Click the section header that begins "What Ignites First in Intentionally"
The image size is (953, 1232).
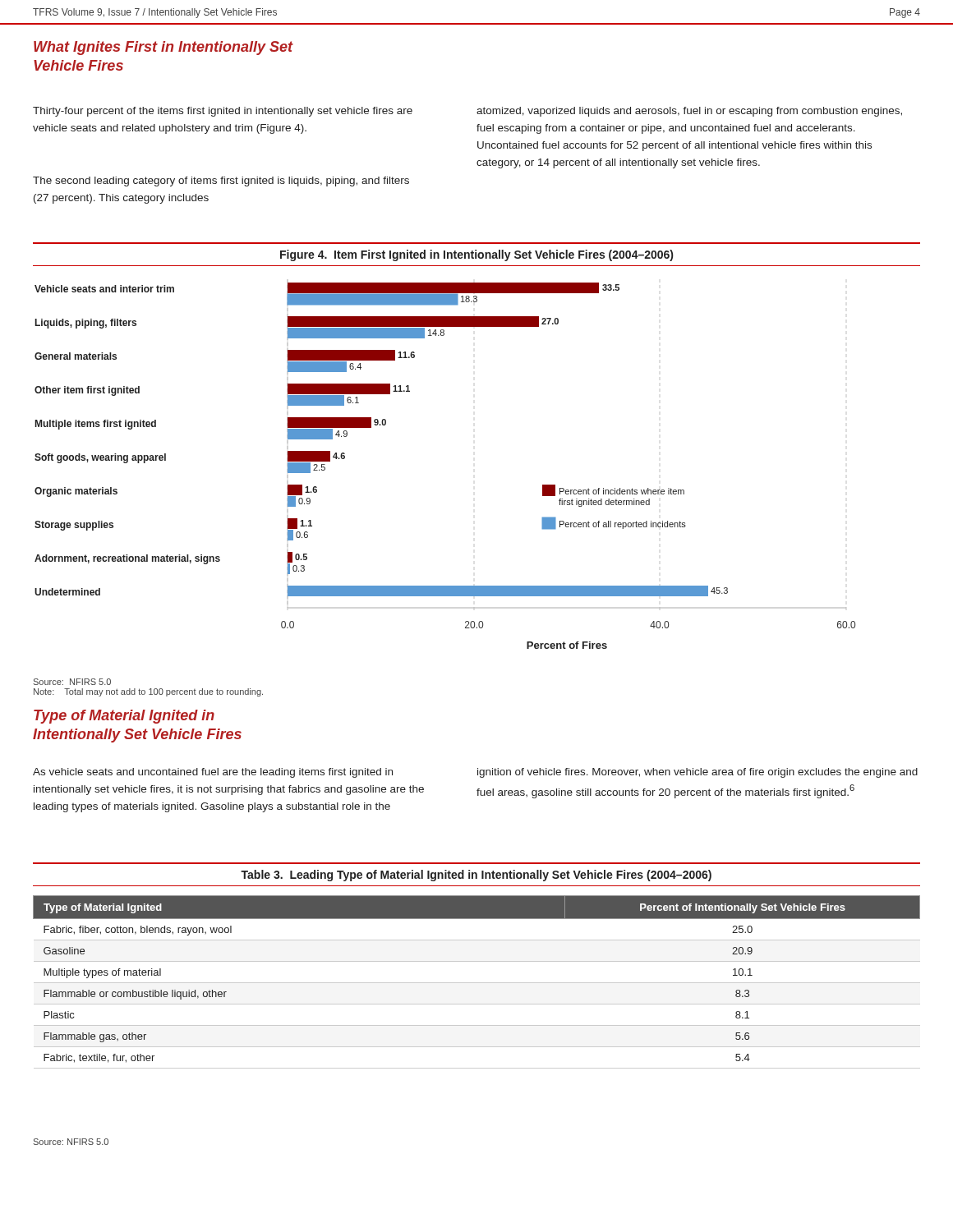pyautogui.click(x=163, y=56)
